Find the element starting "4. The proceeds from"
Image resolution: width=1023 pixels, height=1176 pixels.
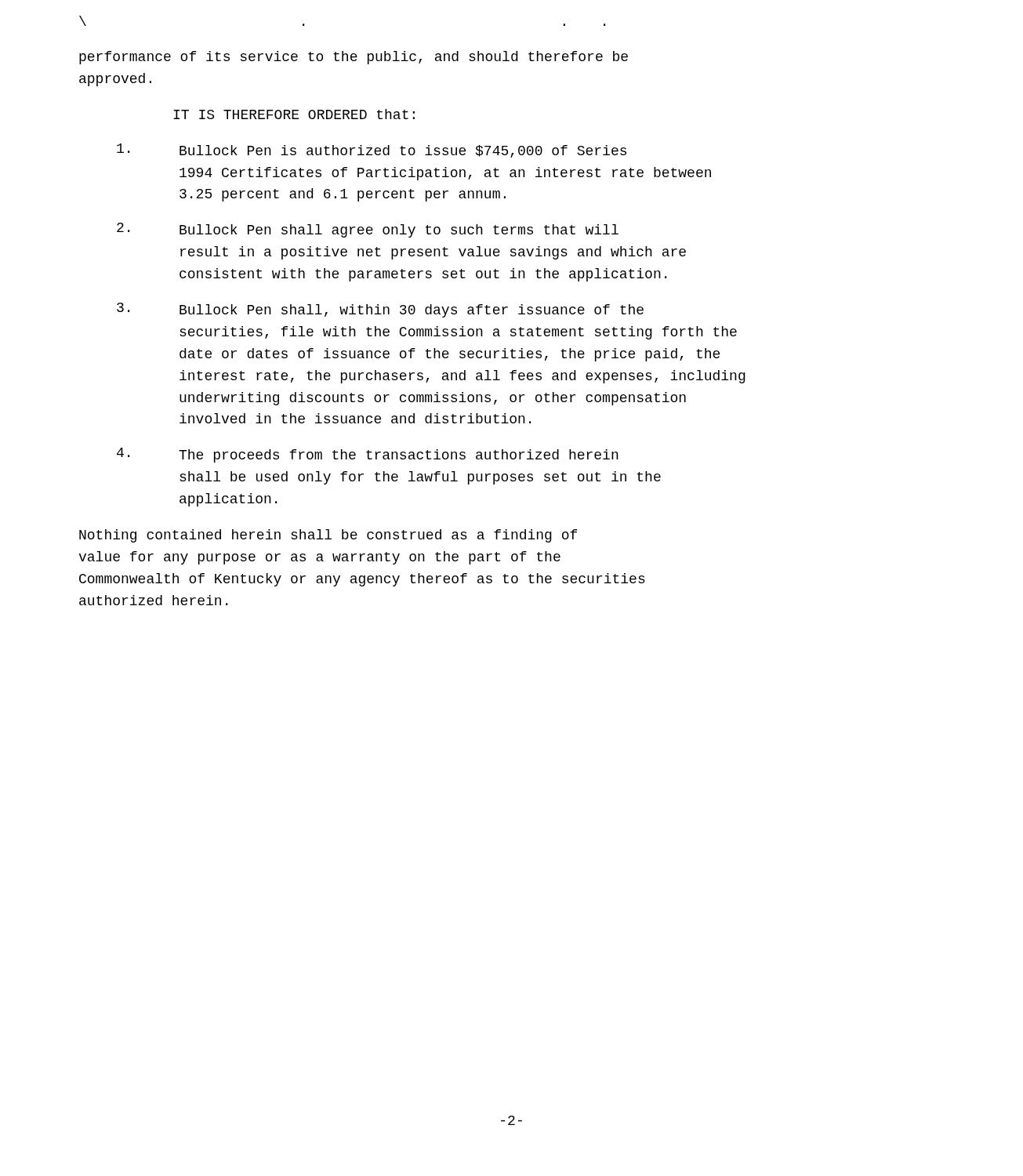511,478
